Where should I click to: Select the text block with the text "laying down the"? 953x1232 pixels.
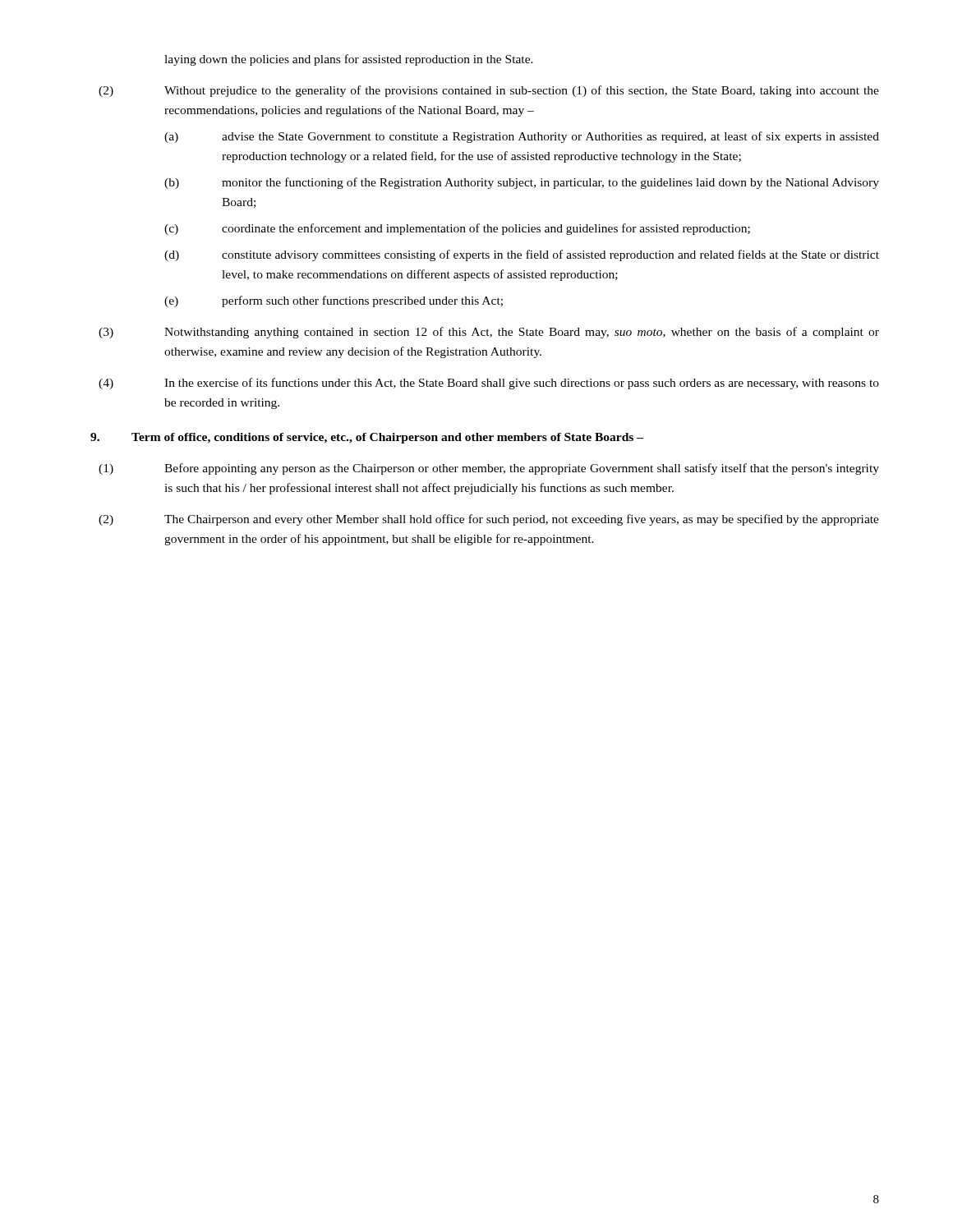[x=349, y=59]
